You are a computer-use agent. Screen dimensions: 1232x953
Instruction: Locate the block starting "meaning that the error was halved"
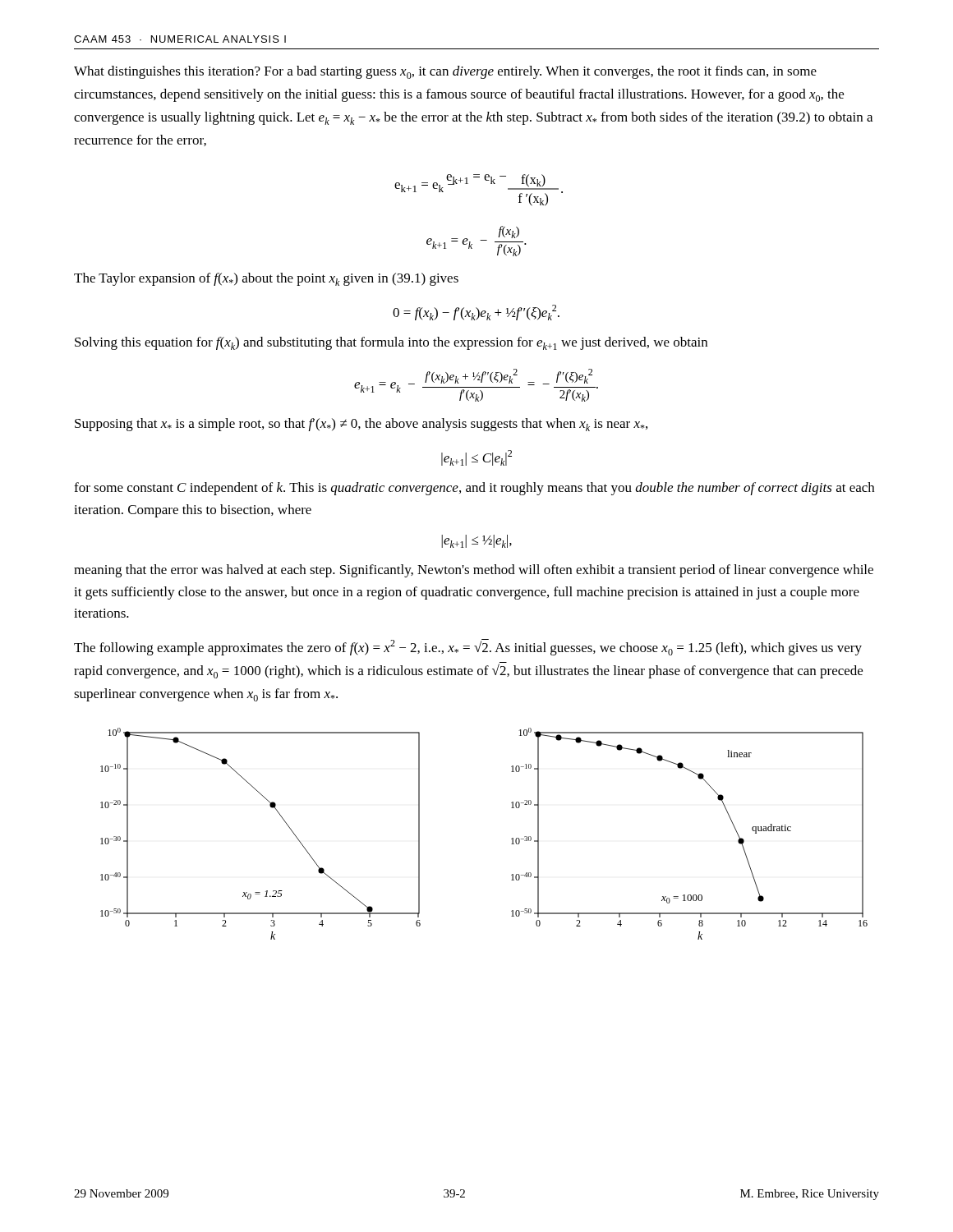click(x=474, y=592)
